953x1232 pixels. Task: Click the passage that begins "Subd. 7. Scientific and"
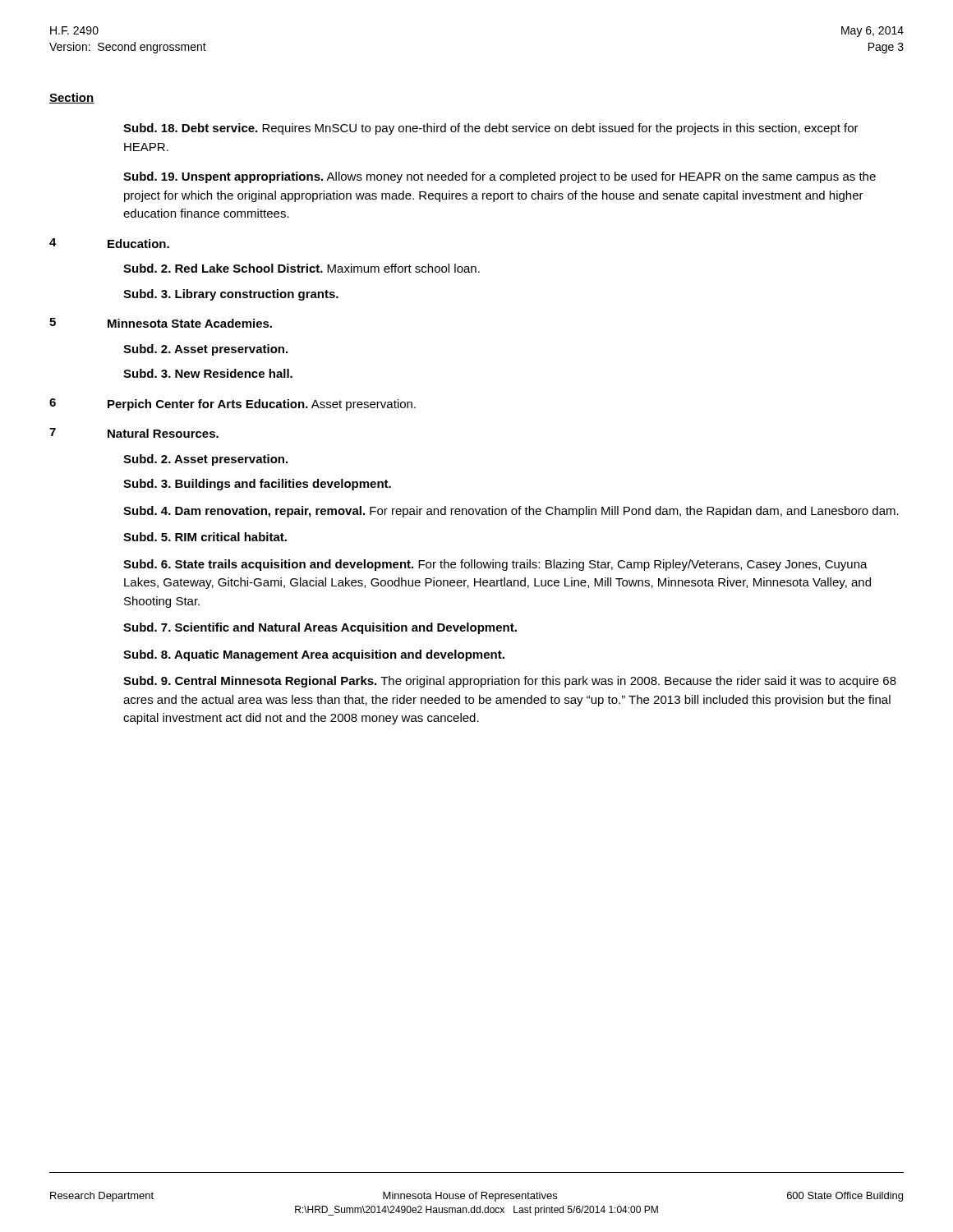(320, 627)
